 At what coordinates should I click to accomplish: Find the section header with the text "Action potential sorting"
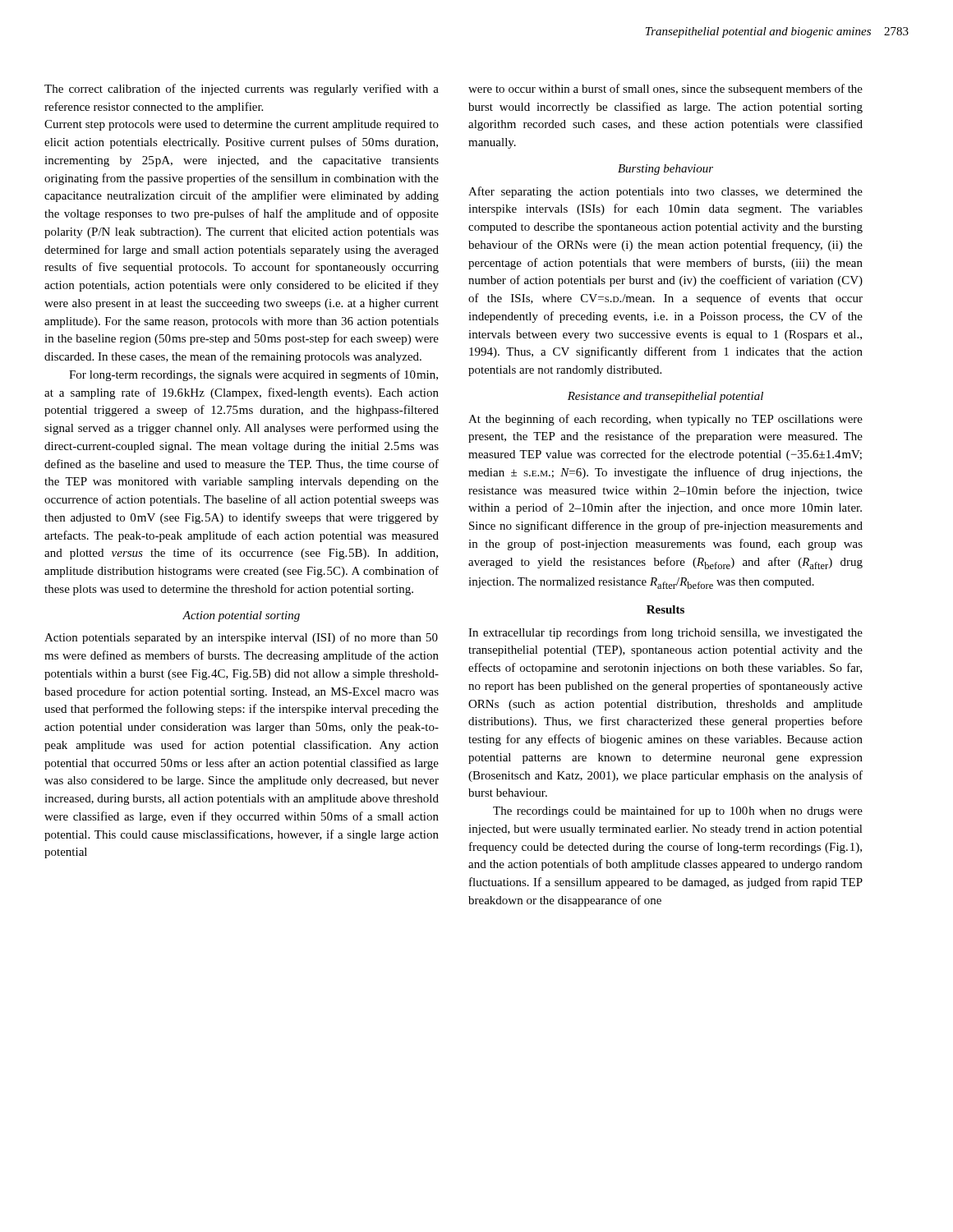click(242, 615)
